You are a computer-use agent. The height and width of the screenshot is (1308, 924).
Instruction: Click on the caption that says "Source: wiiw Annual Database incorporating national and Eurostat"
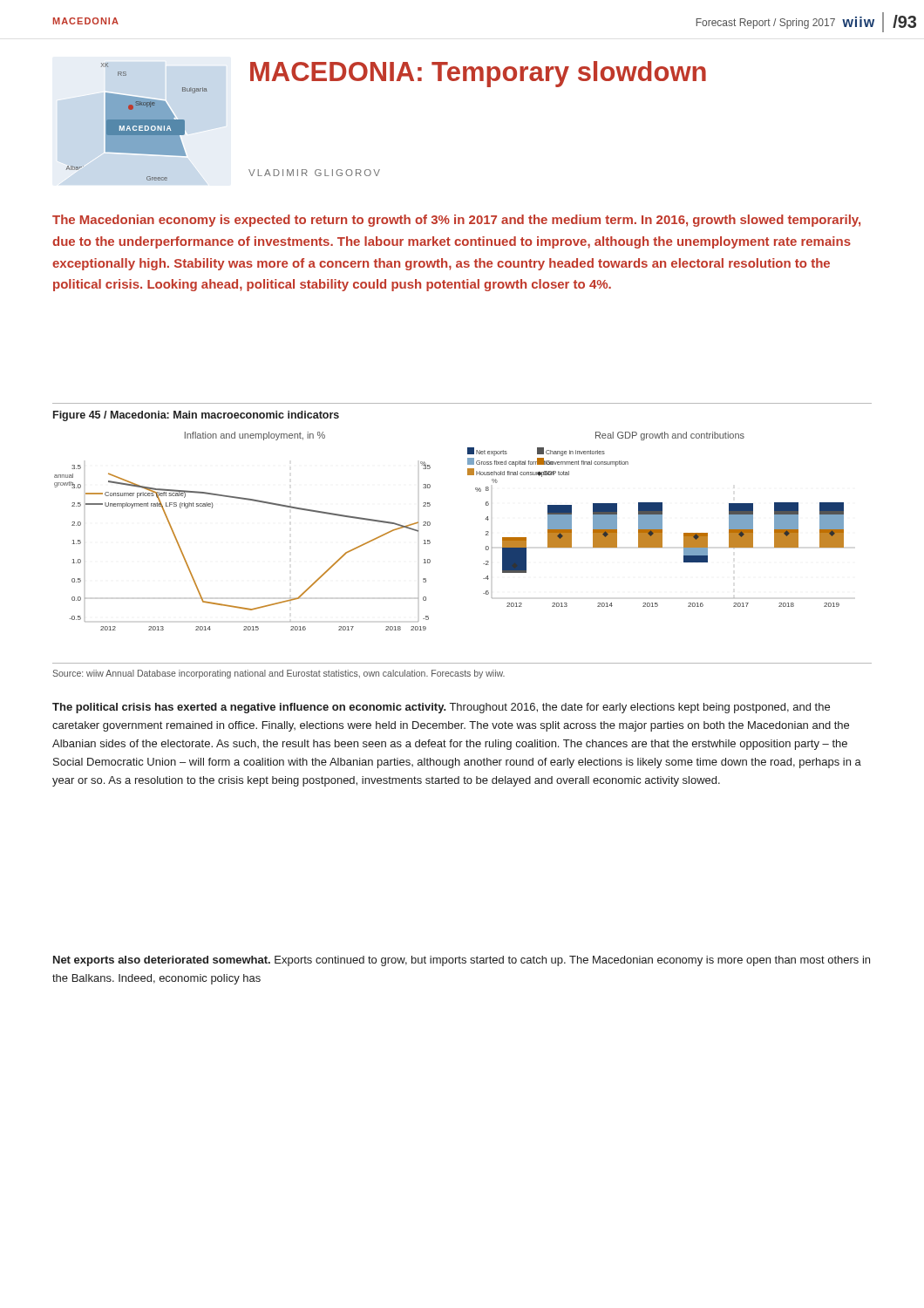279,673
